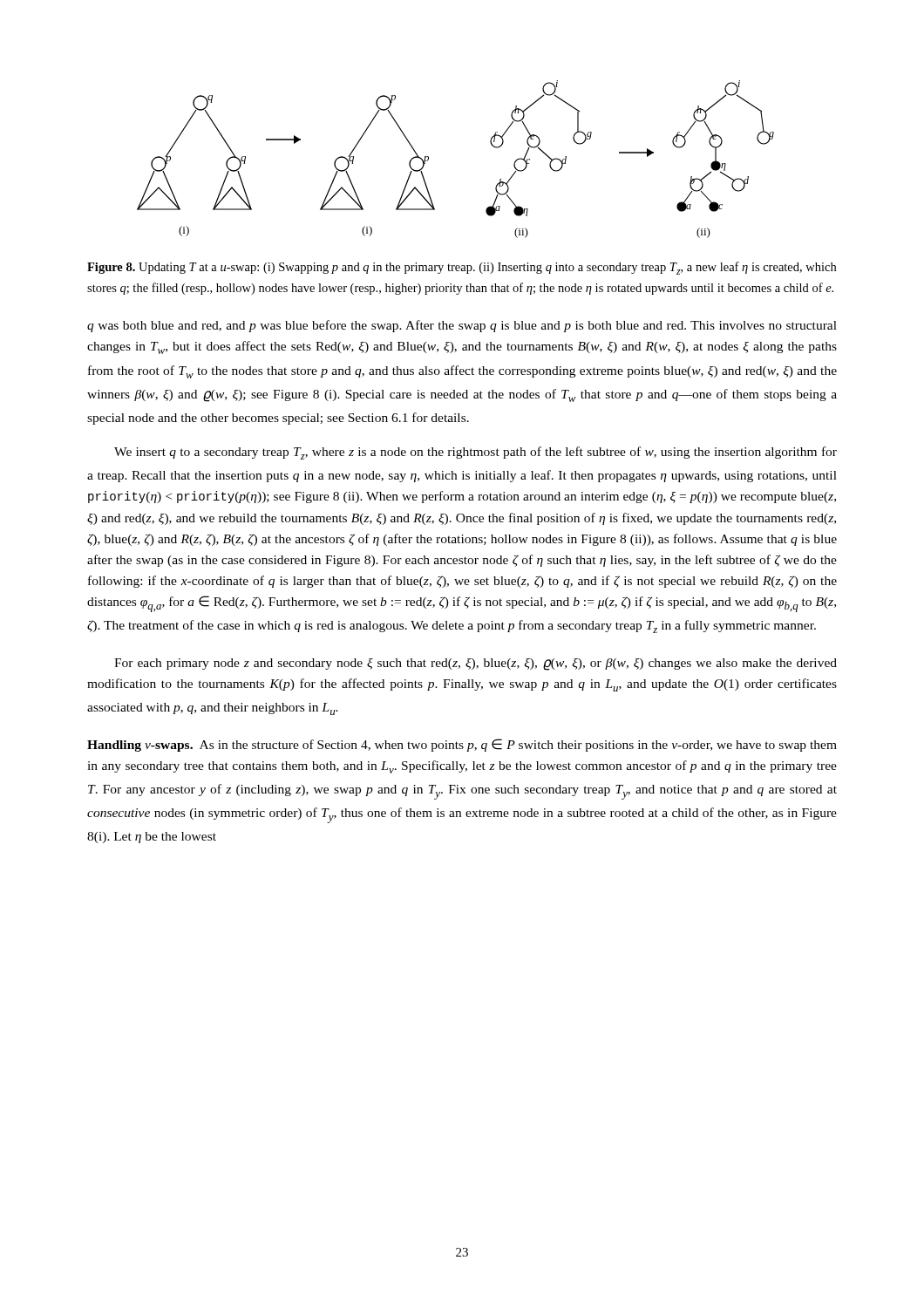Locate the block of text that opens with "Handling v-swaps. As in the structure of"

pos(462,790)
